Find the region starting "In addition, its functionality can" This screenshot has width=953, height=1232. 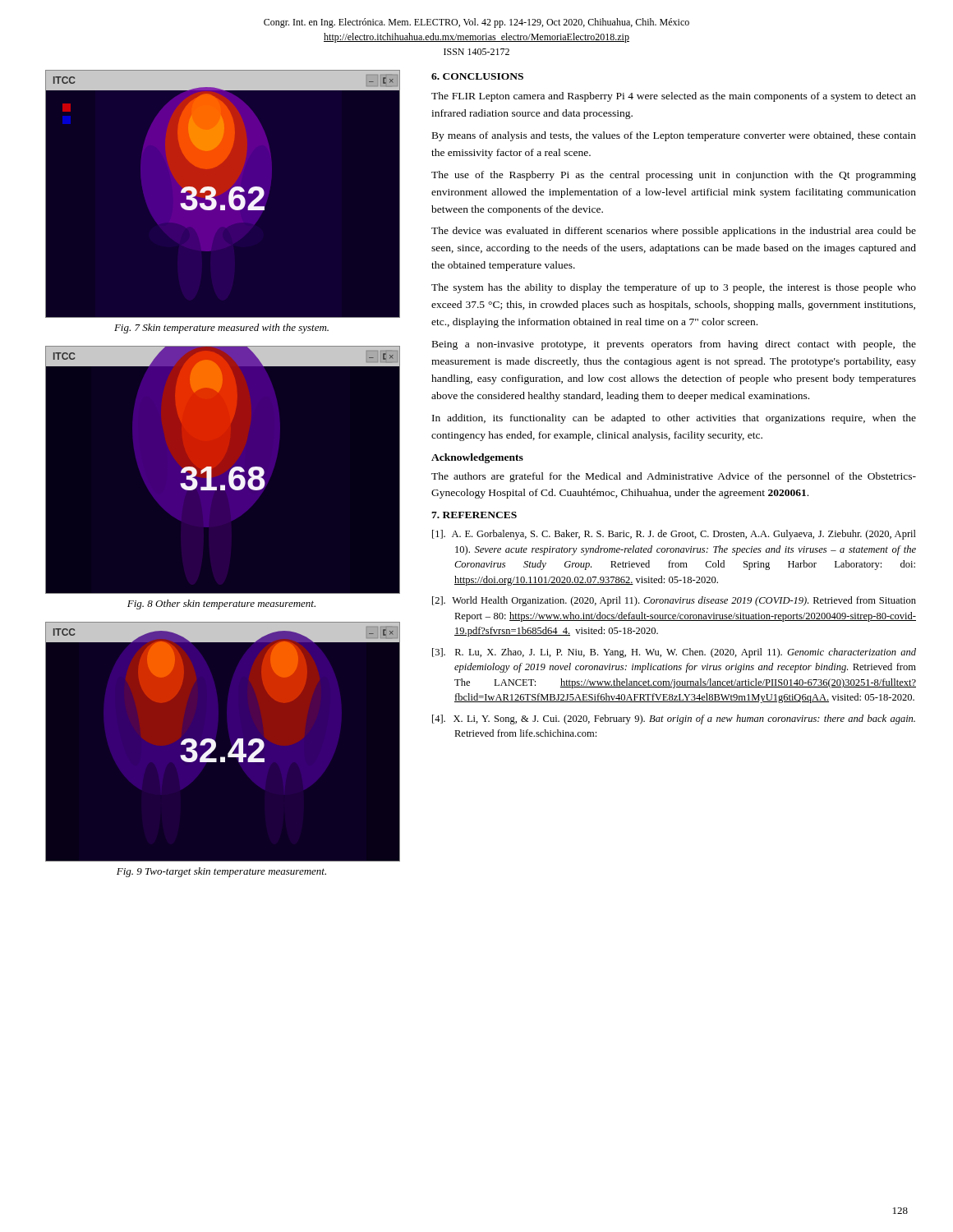pos(674,426)
